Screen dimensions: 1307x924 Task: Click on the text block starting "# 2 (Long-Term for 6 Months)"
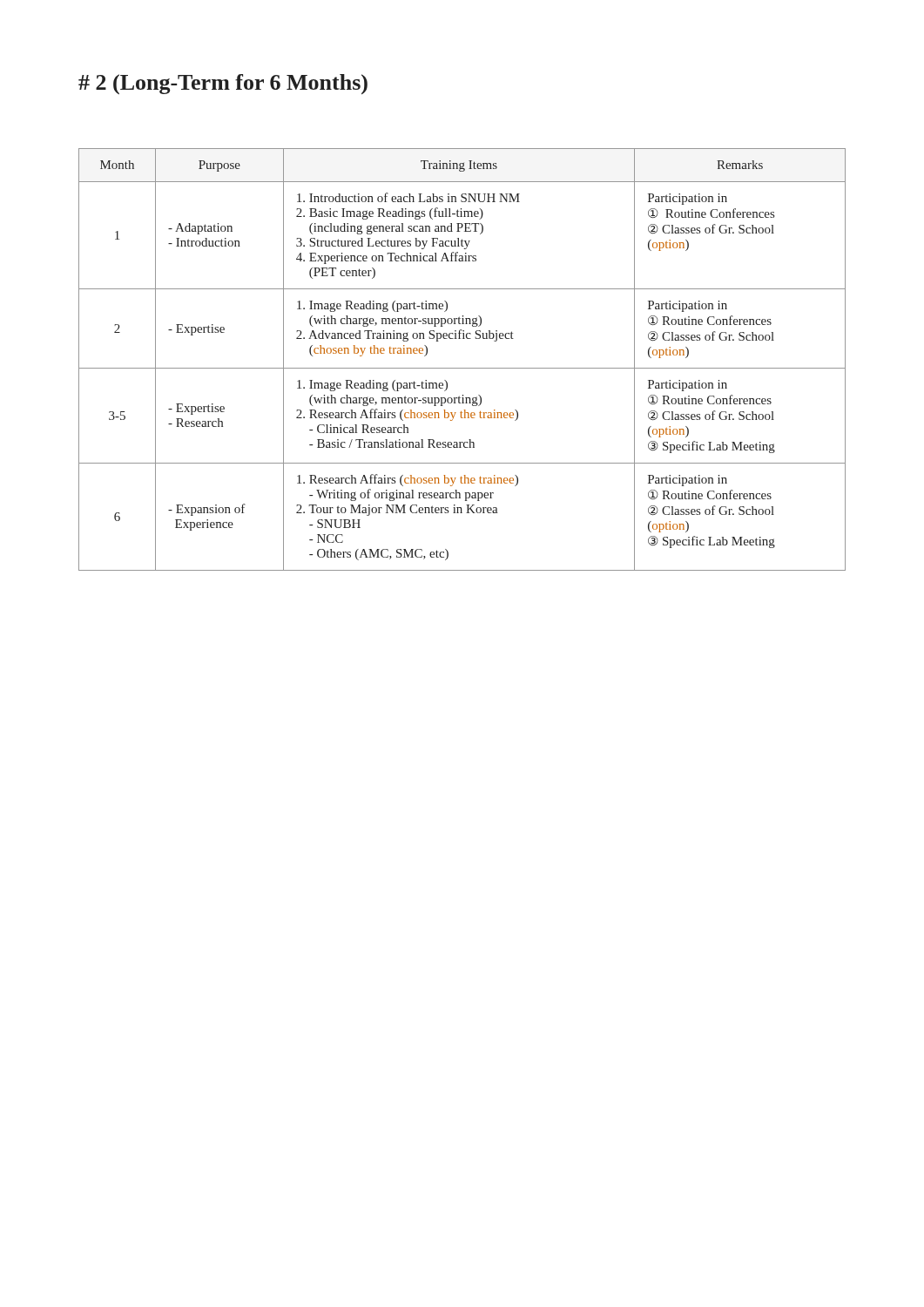point(223,83)
